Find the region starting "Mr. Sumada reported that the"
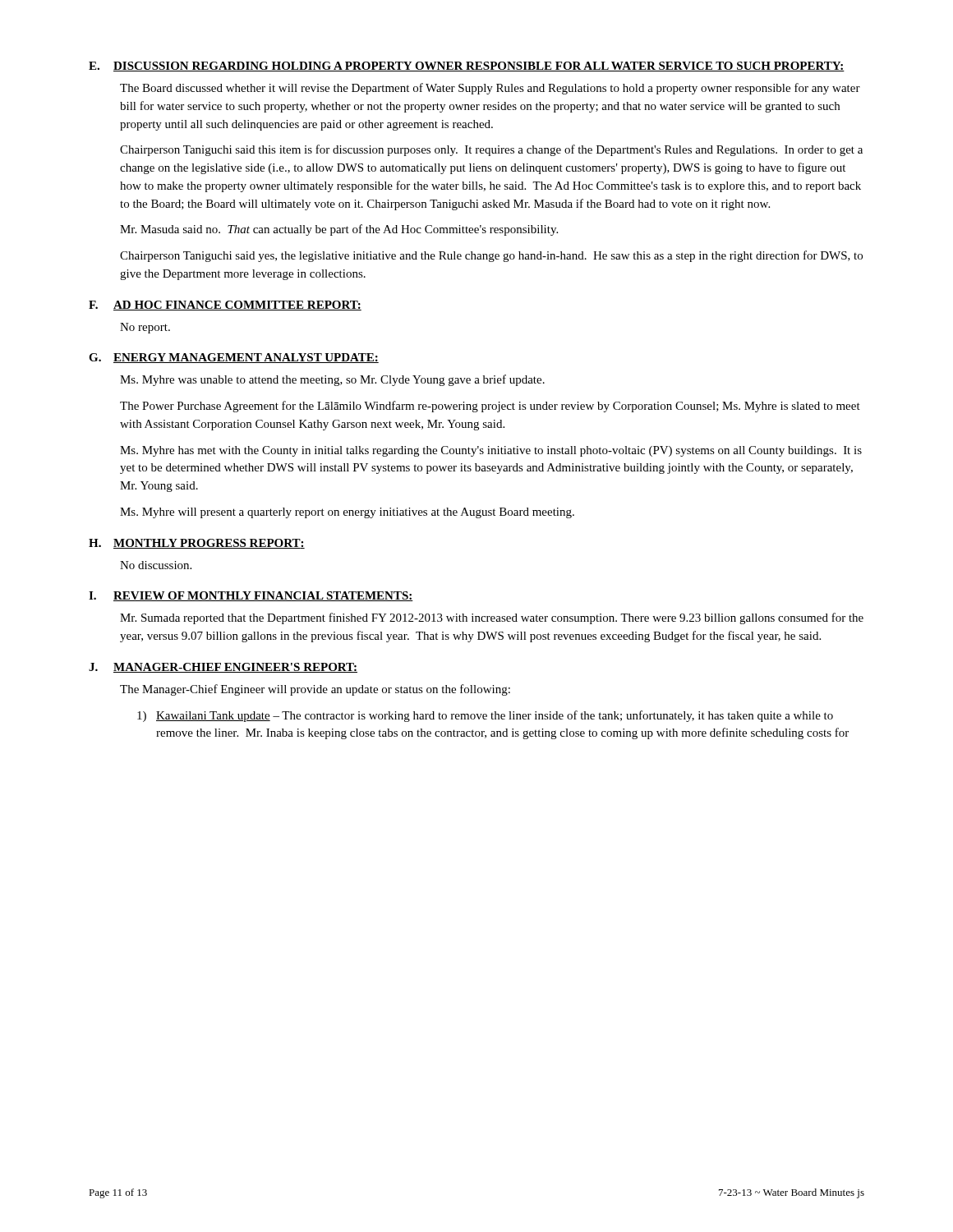Viewport: 953px width, 1232px height. tap(492, 627)
